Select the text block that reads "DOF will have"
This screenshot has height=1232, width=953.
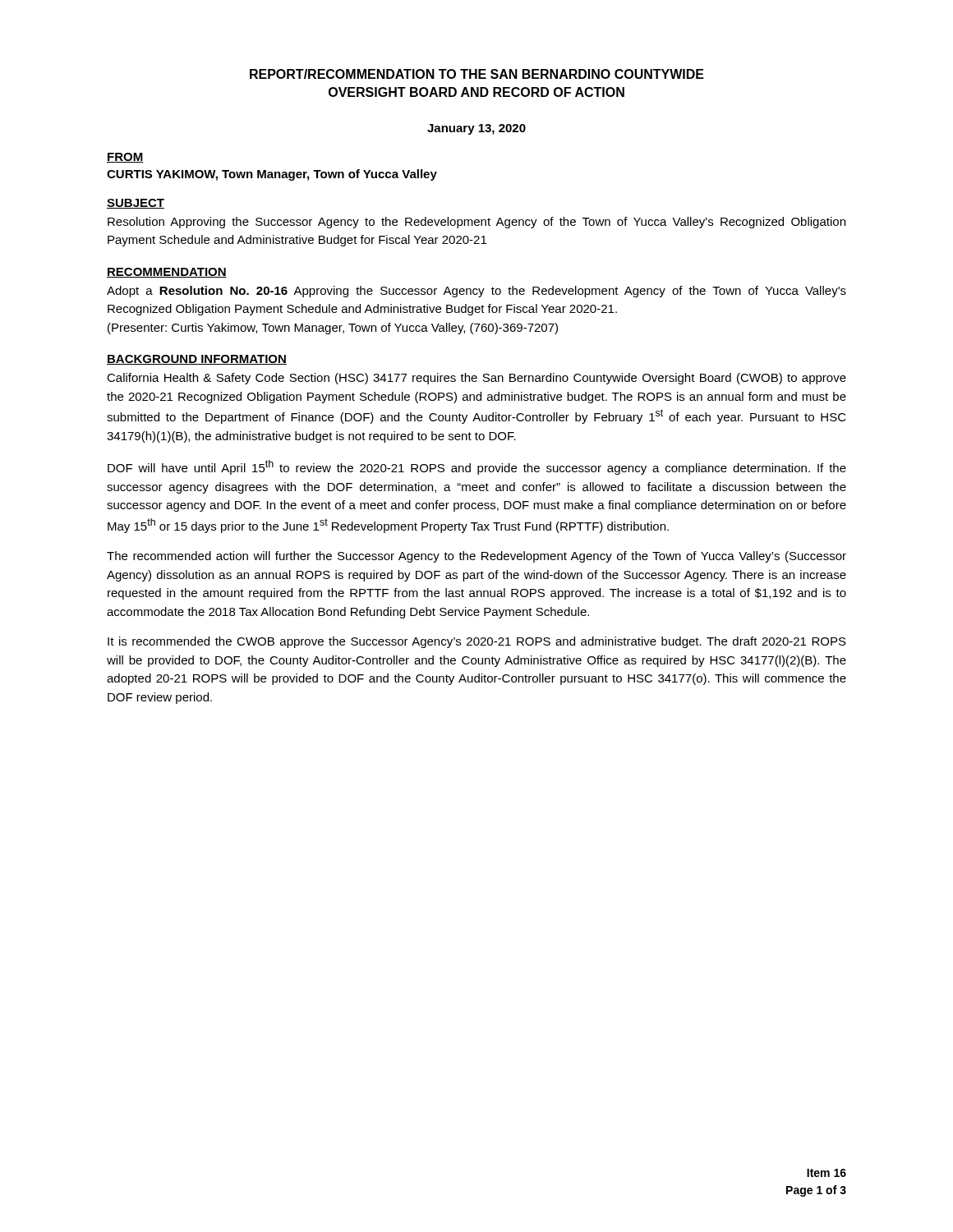[476, 496]
